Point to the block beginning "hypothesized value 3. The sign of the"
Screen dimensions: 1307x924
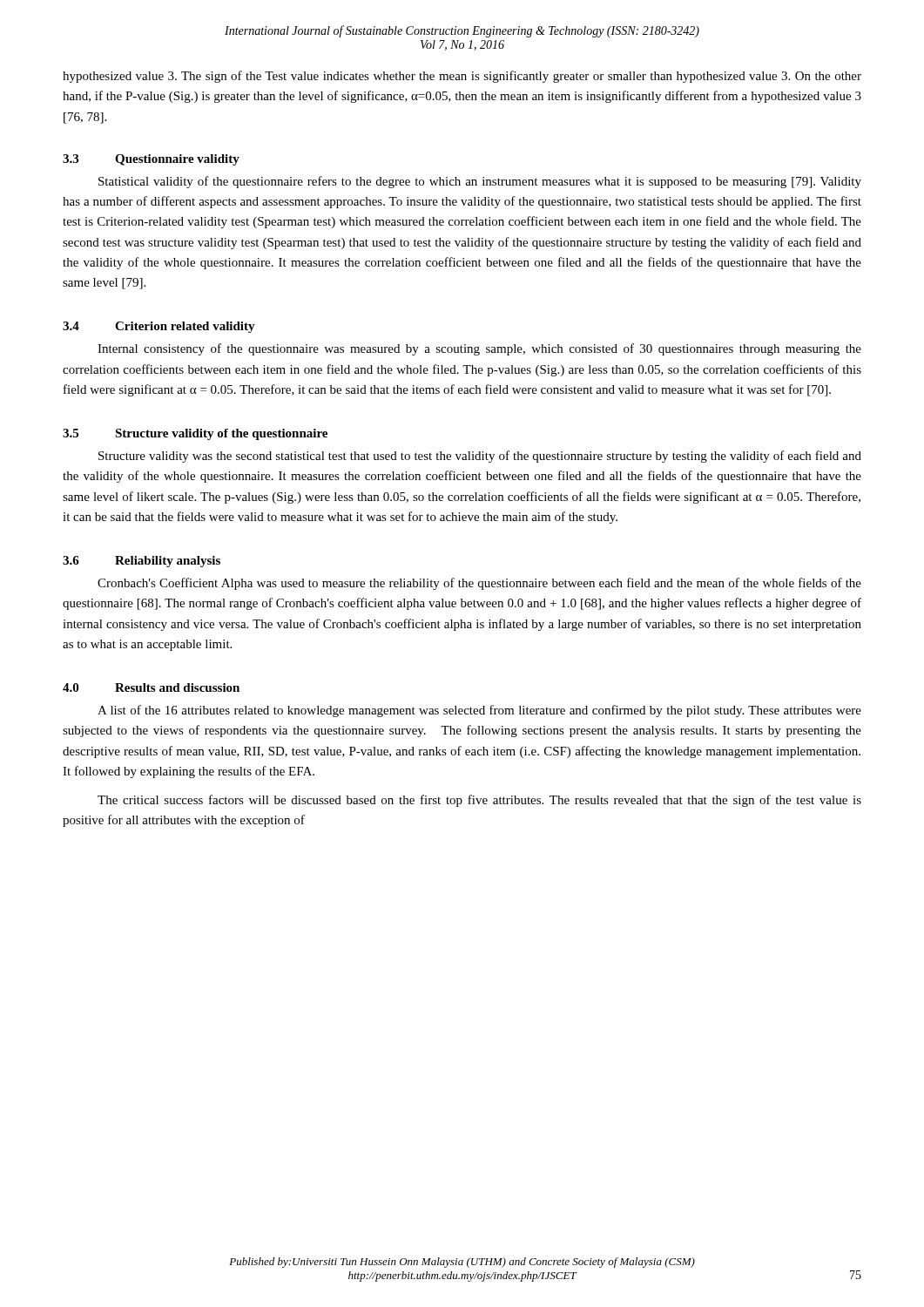462,96
